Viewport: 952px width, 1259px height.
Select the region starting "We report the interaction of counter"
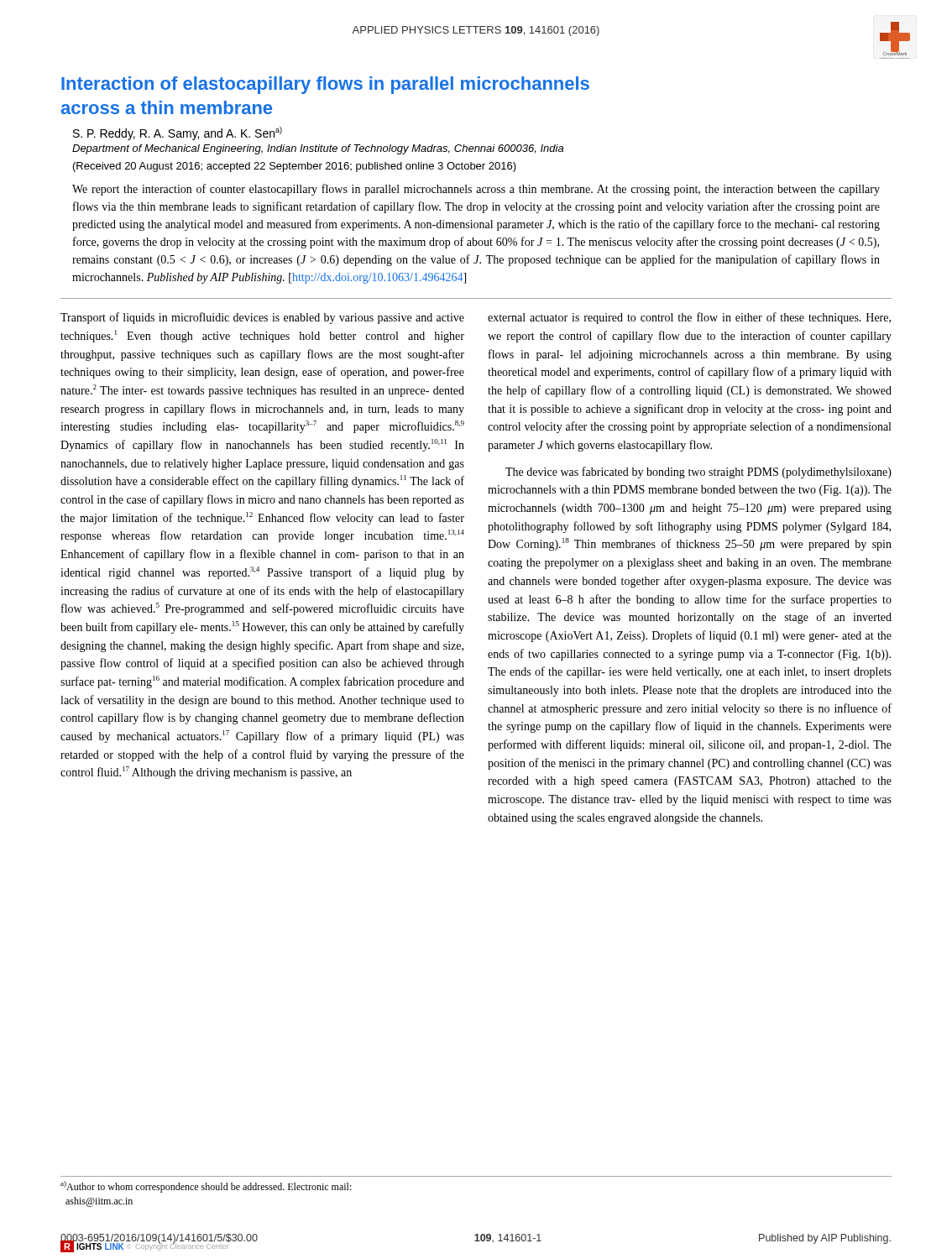tap(476, 234)
